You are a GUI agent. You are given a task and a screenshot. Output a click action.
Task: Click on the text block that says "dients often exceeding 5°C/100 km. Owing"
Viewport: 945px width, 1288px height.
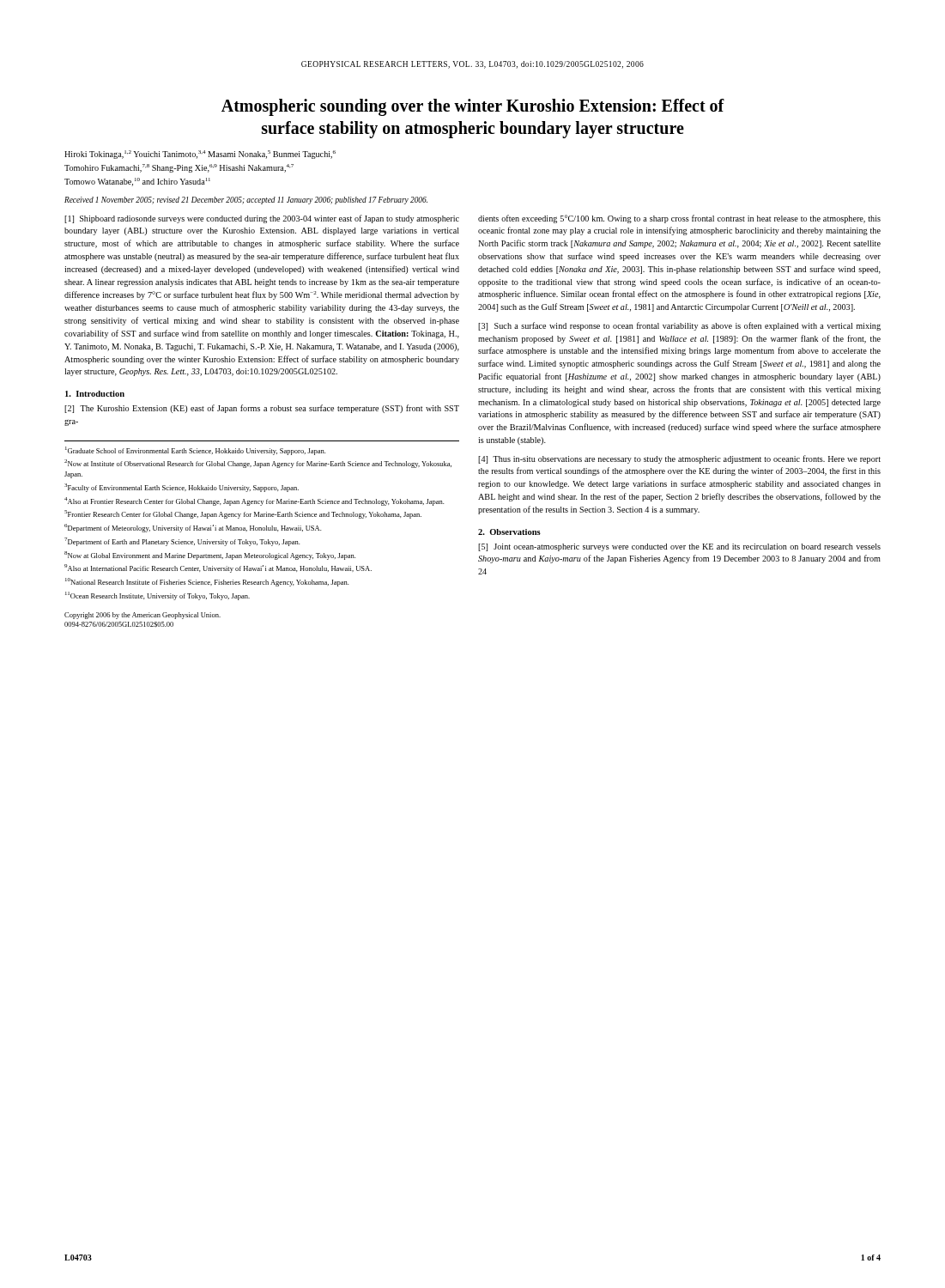click(679, 263)
